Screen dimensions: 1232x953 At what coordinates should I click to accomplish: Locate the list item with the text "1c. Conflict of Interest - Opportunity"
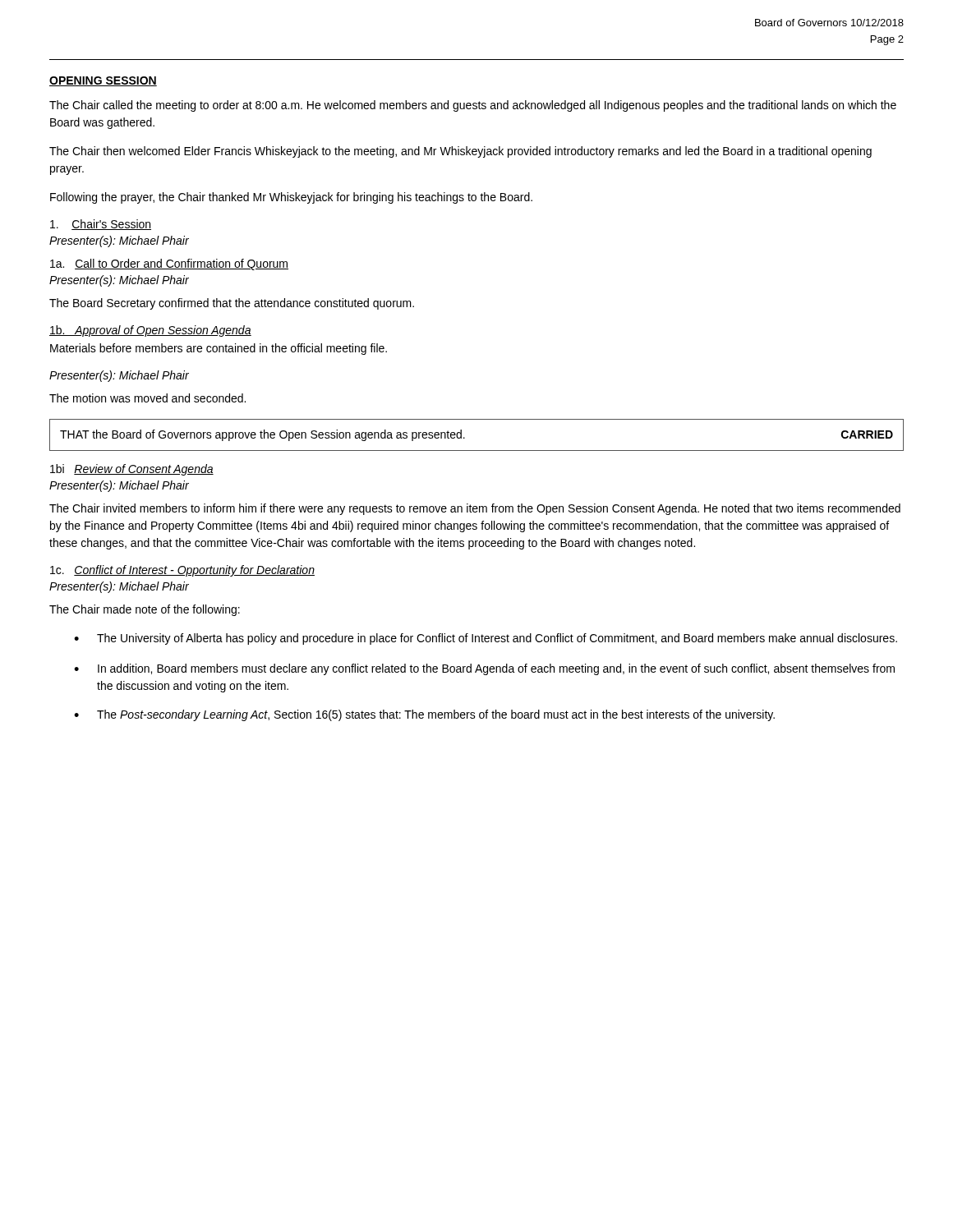[x=182, y=570]
